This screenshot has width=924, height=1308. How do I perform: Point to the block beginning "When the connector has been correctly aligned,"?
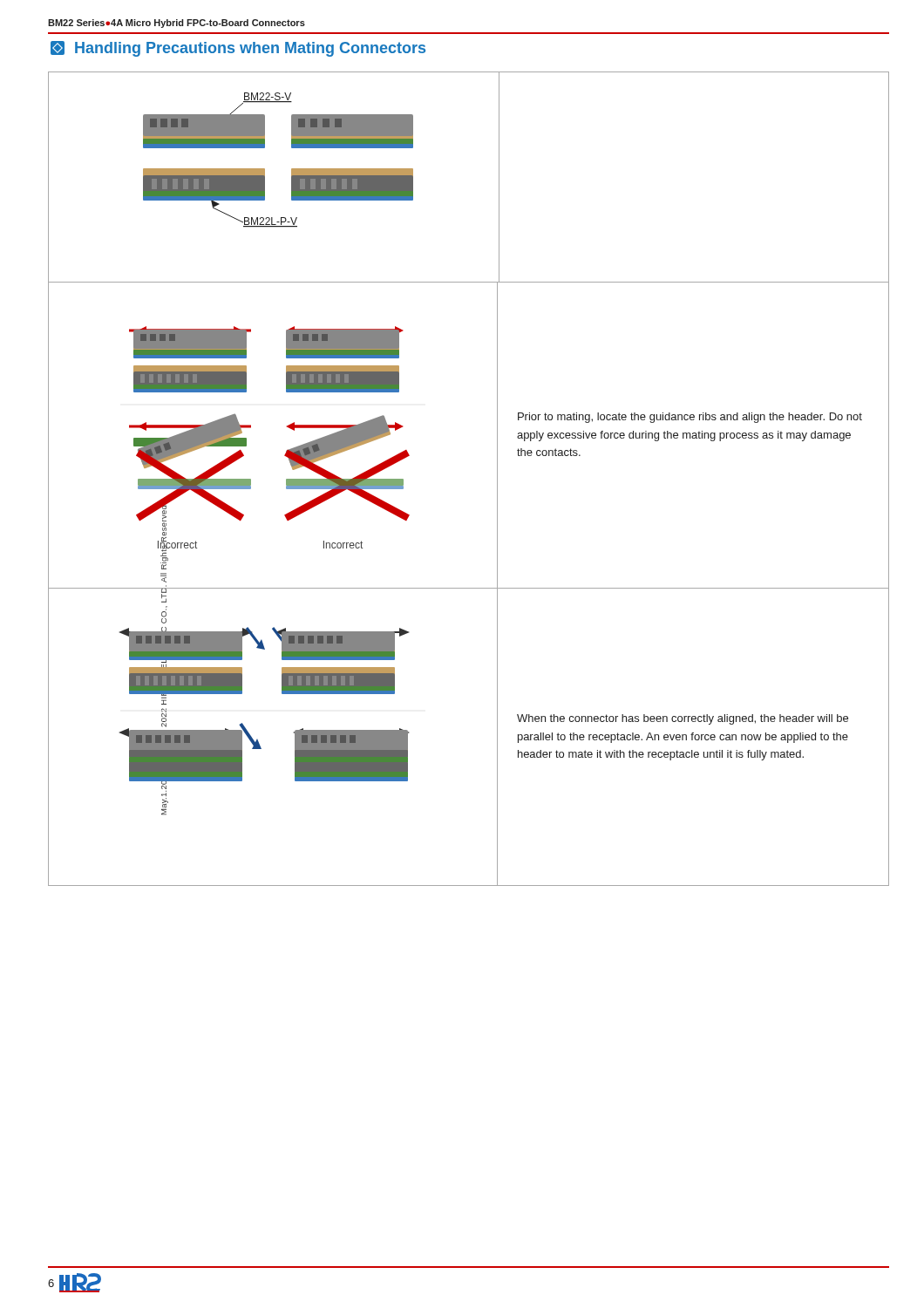pos(683,736)
